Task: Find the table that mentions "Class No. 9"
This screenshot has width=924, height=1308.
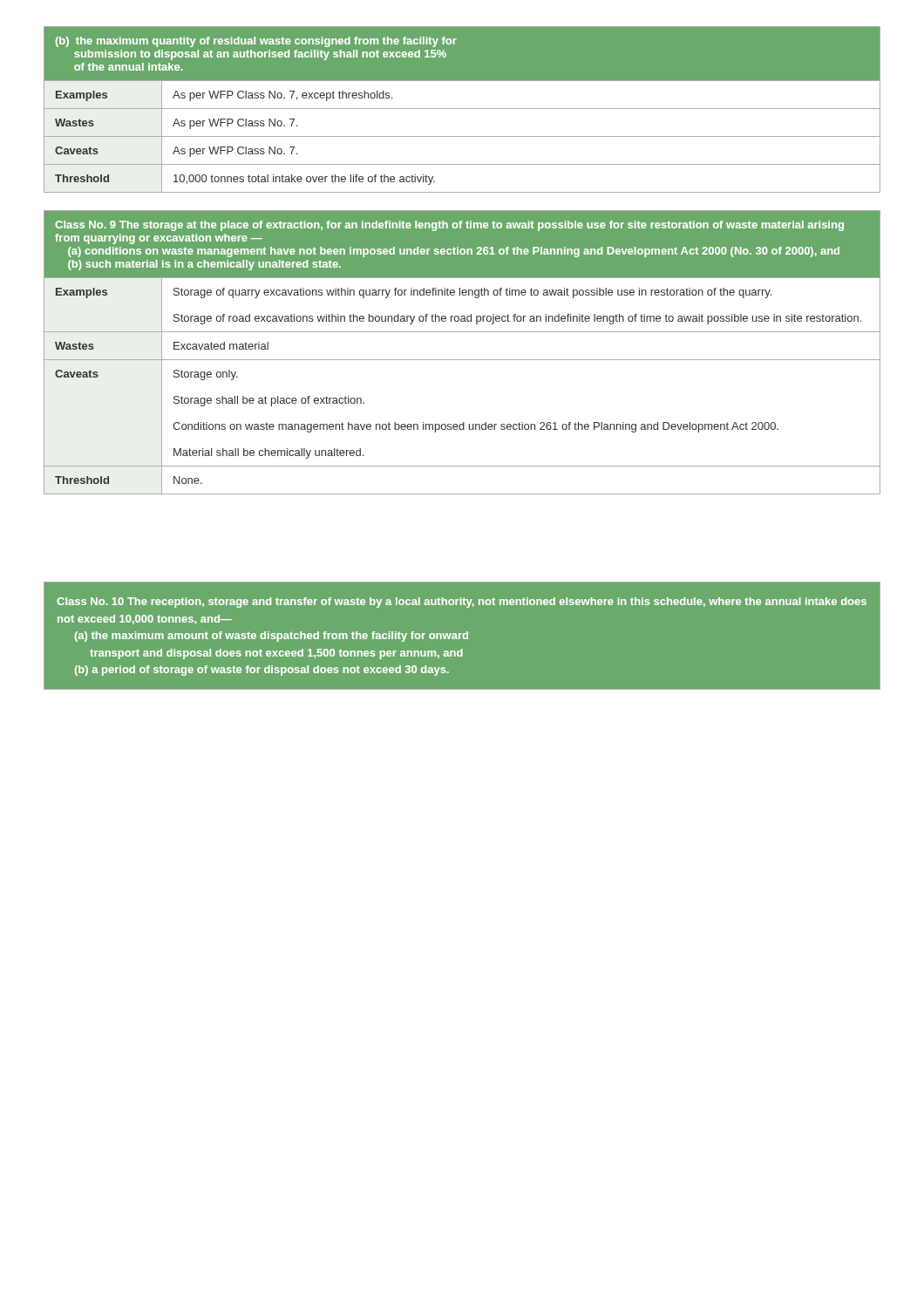Action: click(x=462, y=352)
